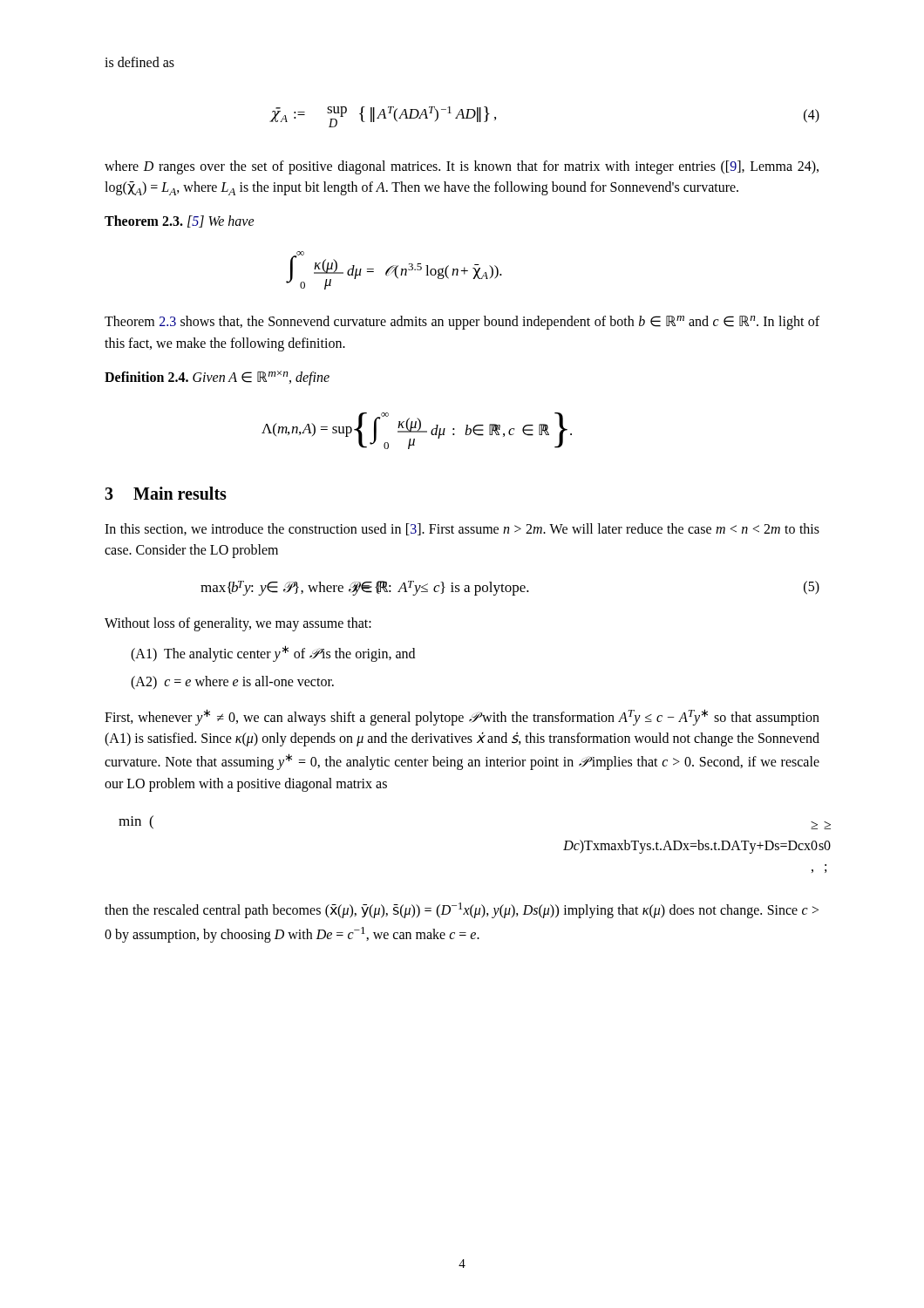The width and height of the screenshot is (924, 1308).
Task: Click the passage that begins "(A1) The analytic center y∗ of 𝒫 is"
Action: pos(273,652)
